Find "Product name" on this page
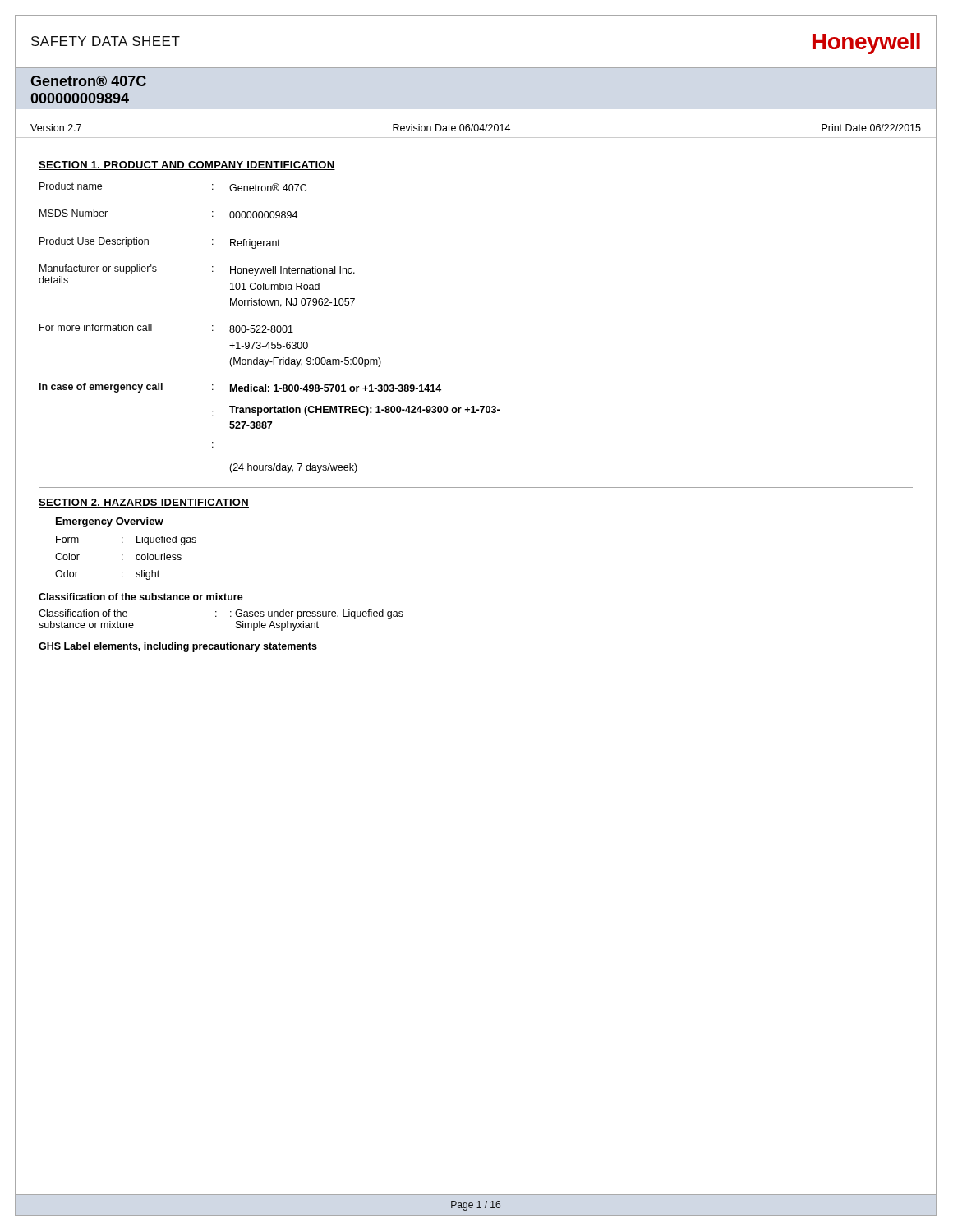Screen dimensions: 1232x953 pyautogui.click(x=71, y=186)
